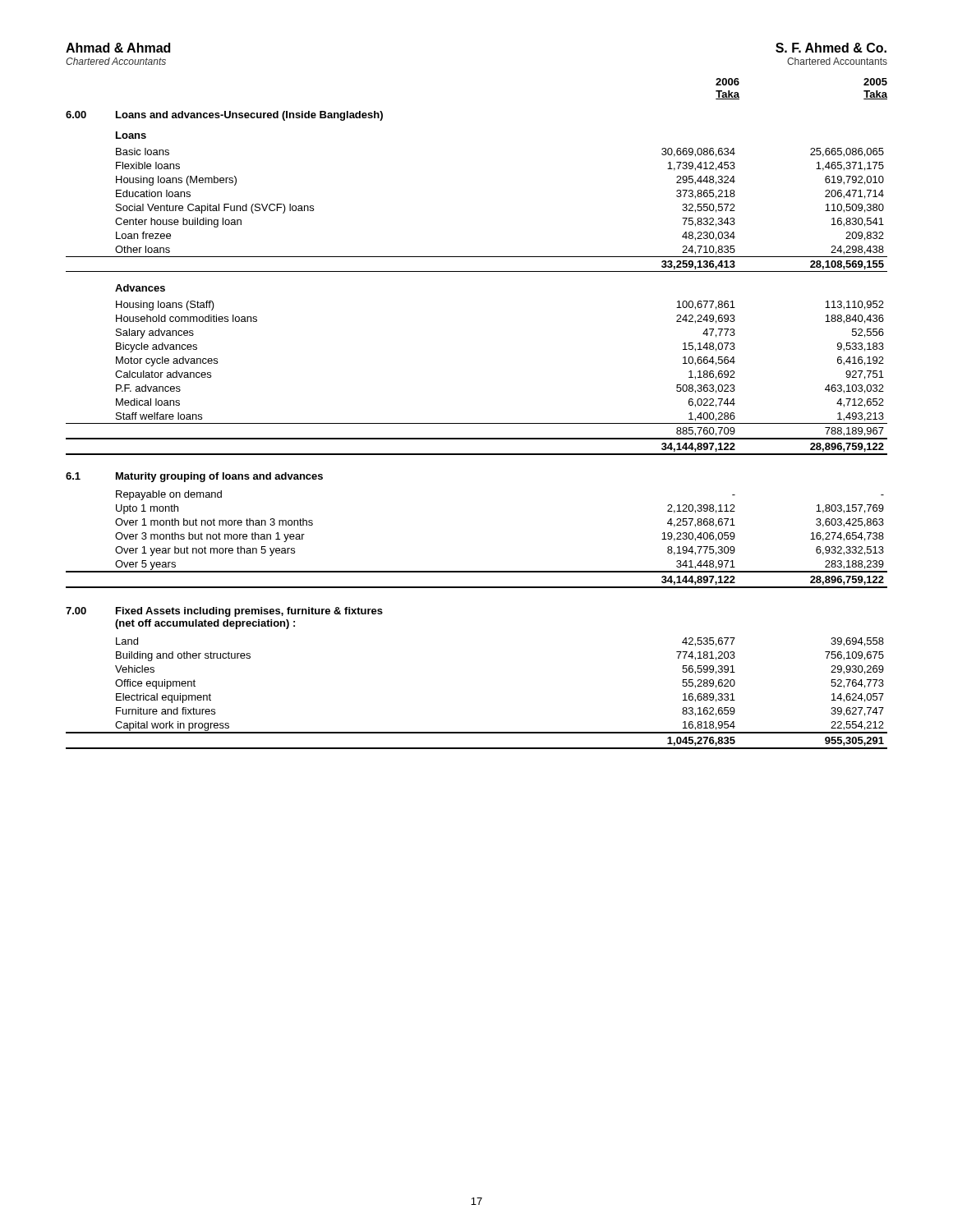The width and height of the screenshot is (953, 1232).
Task: Click the section header that begins "6.00 Loans and advances-Unsecured"
Action: point(225,115)
